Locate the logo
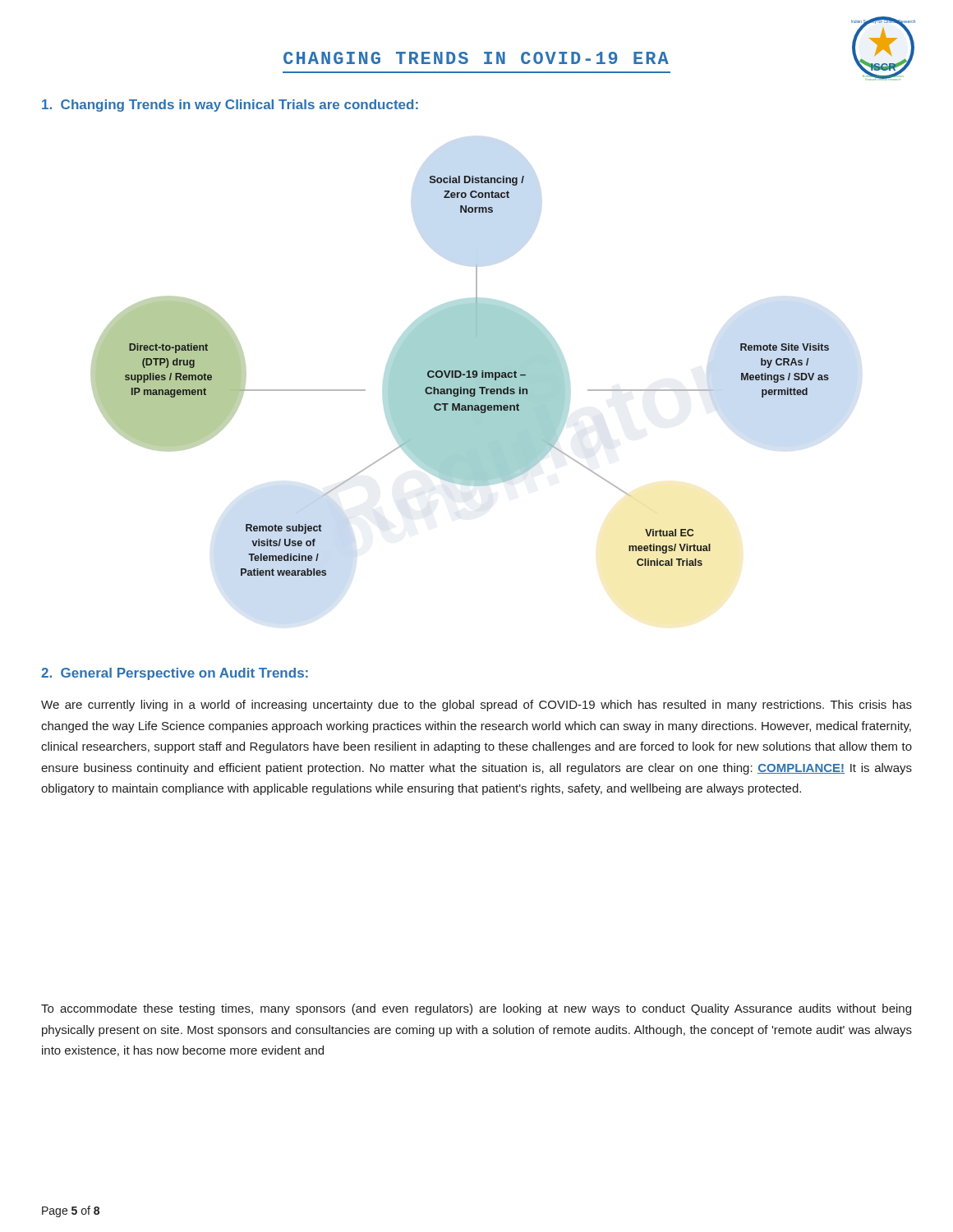This screenshot has width=953, height=1232. point(883,48)
